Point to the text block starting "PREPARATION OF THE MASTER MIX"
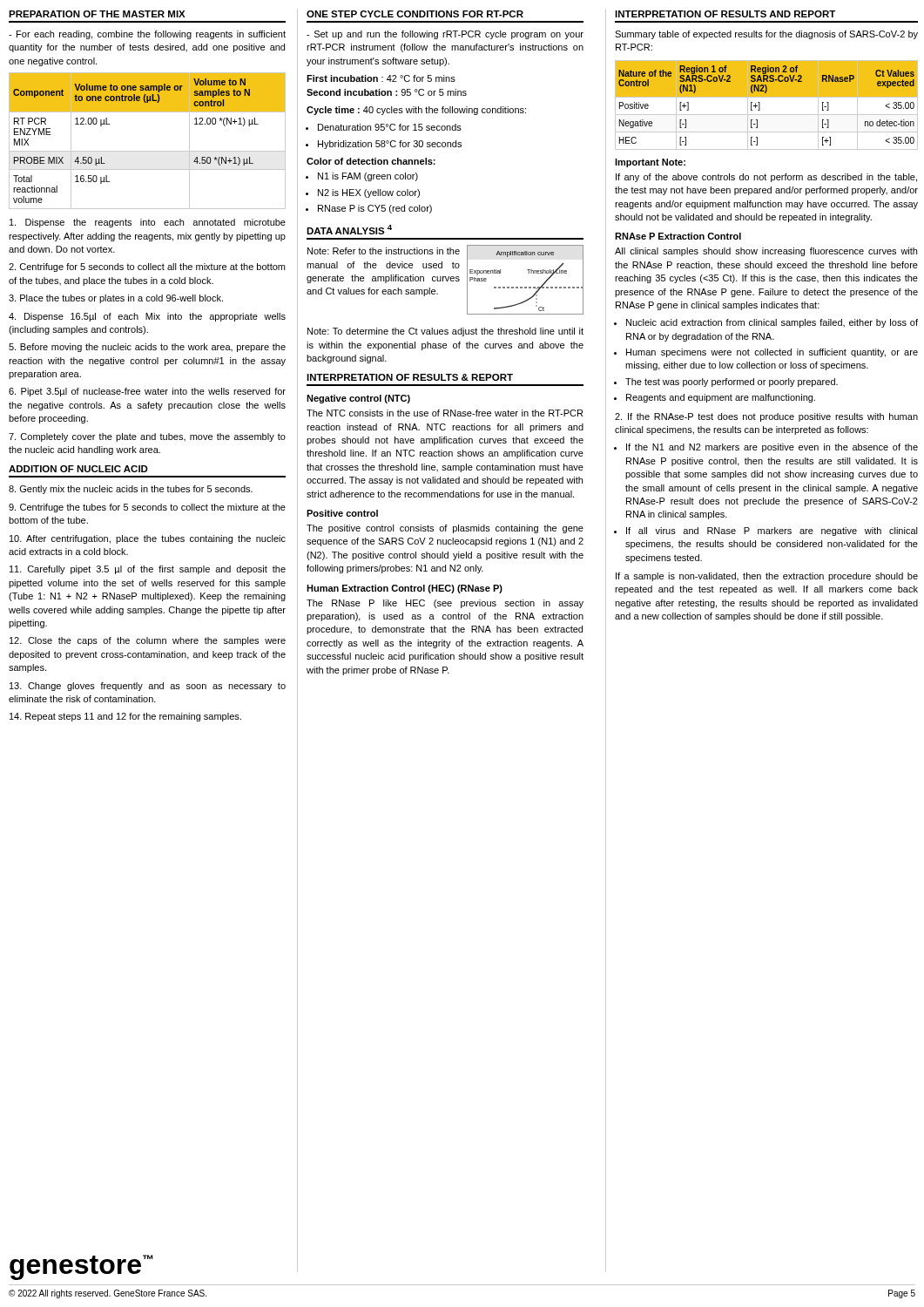Image resolution: width=924 pixels, height=1307 pixels. 147,16
